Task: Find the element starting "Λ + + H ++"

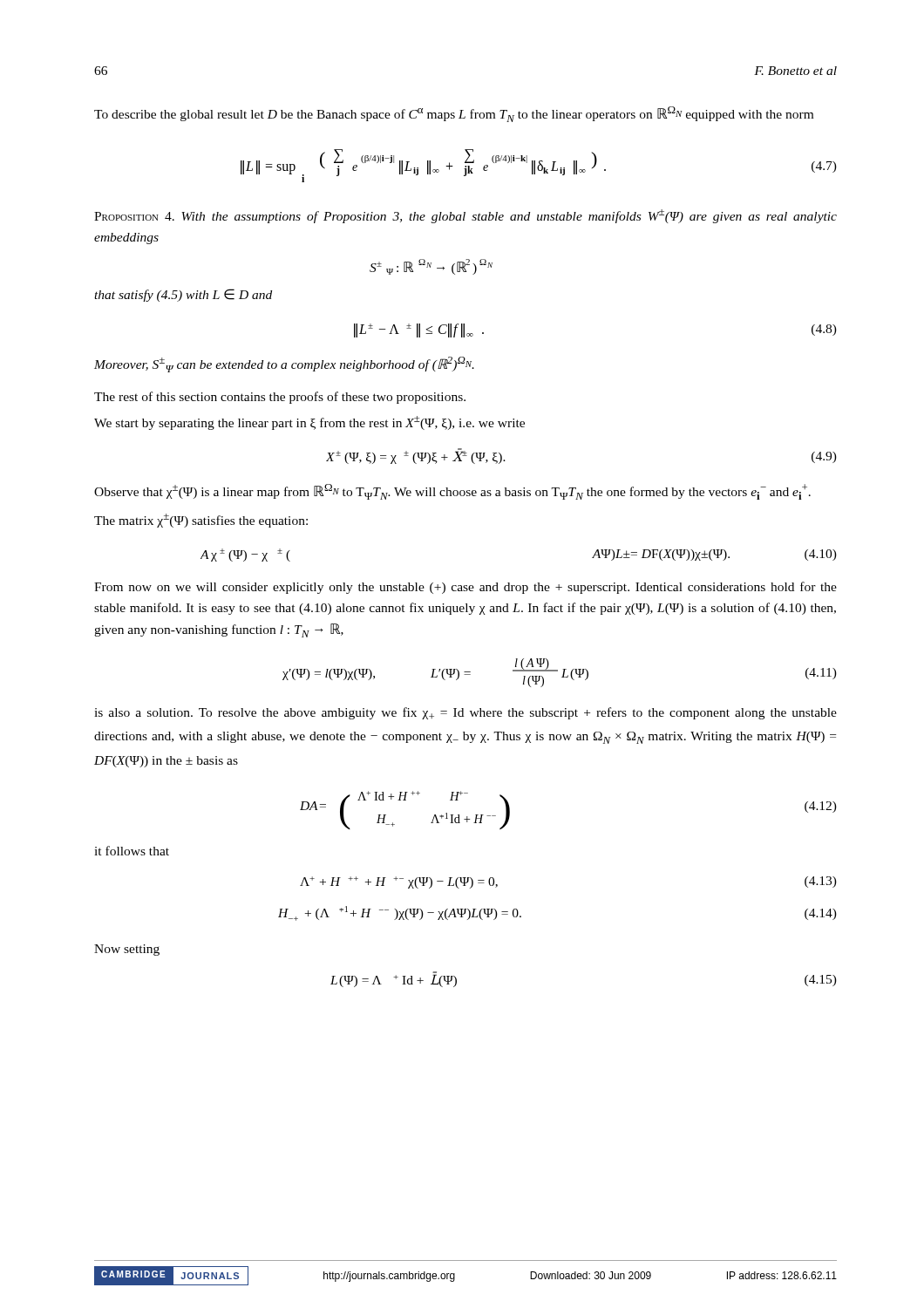Action: point(380,881)
